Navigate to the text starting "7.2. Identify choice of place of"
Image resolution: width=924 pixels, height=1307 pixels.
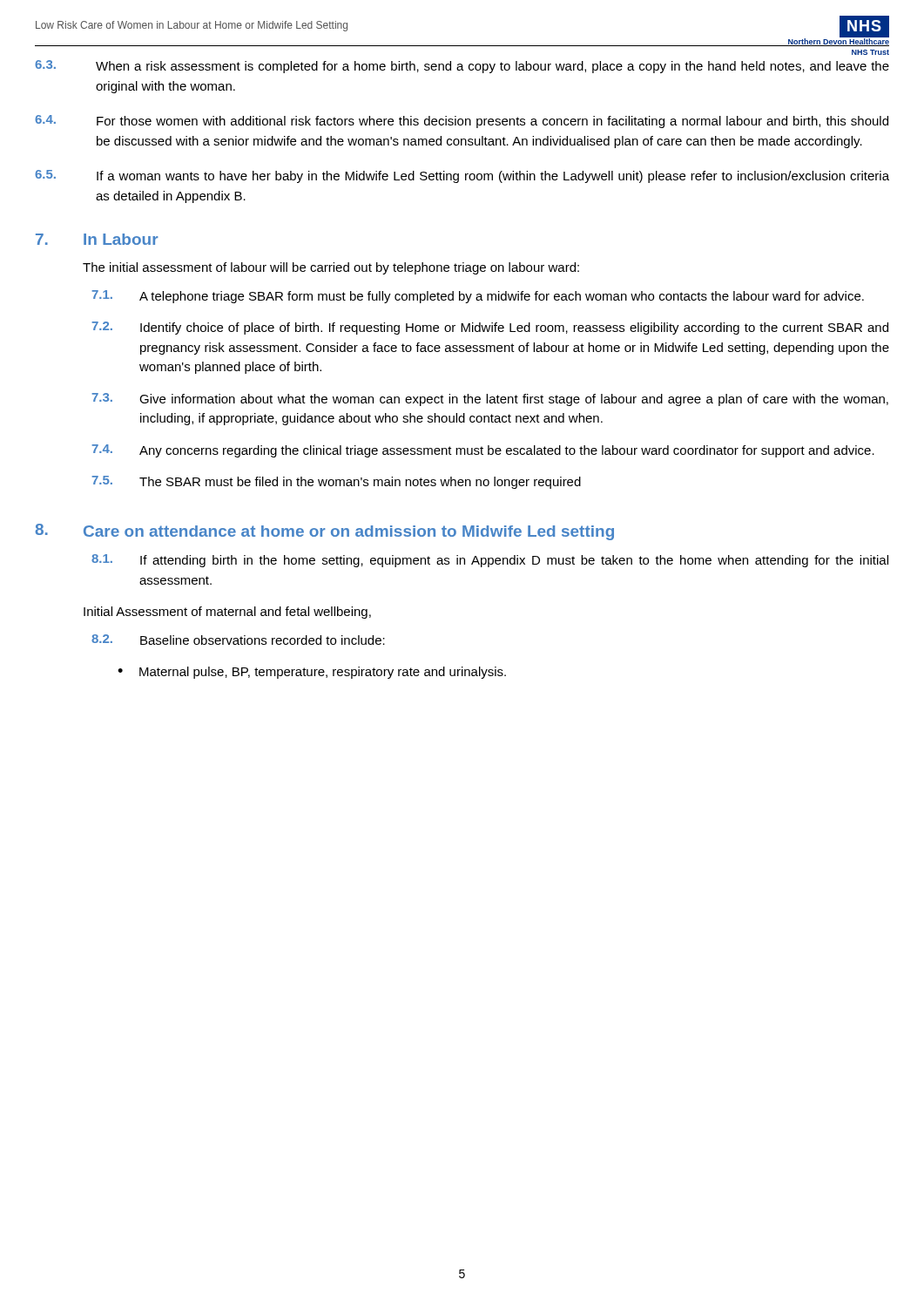tap(486, 347)
